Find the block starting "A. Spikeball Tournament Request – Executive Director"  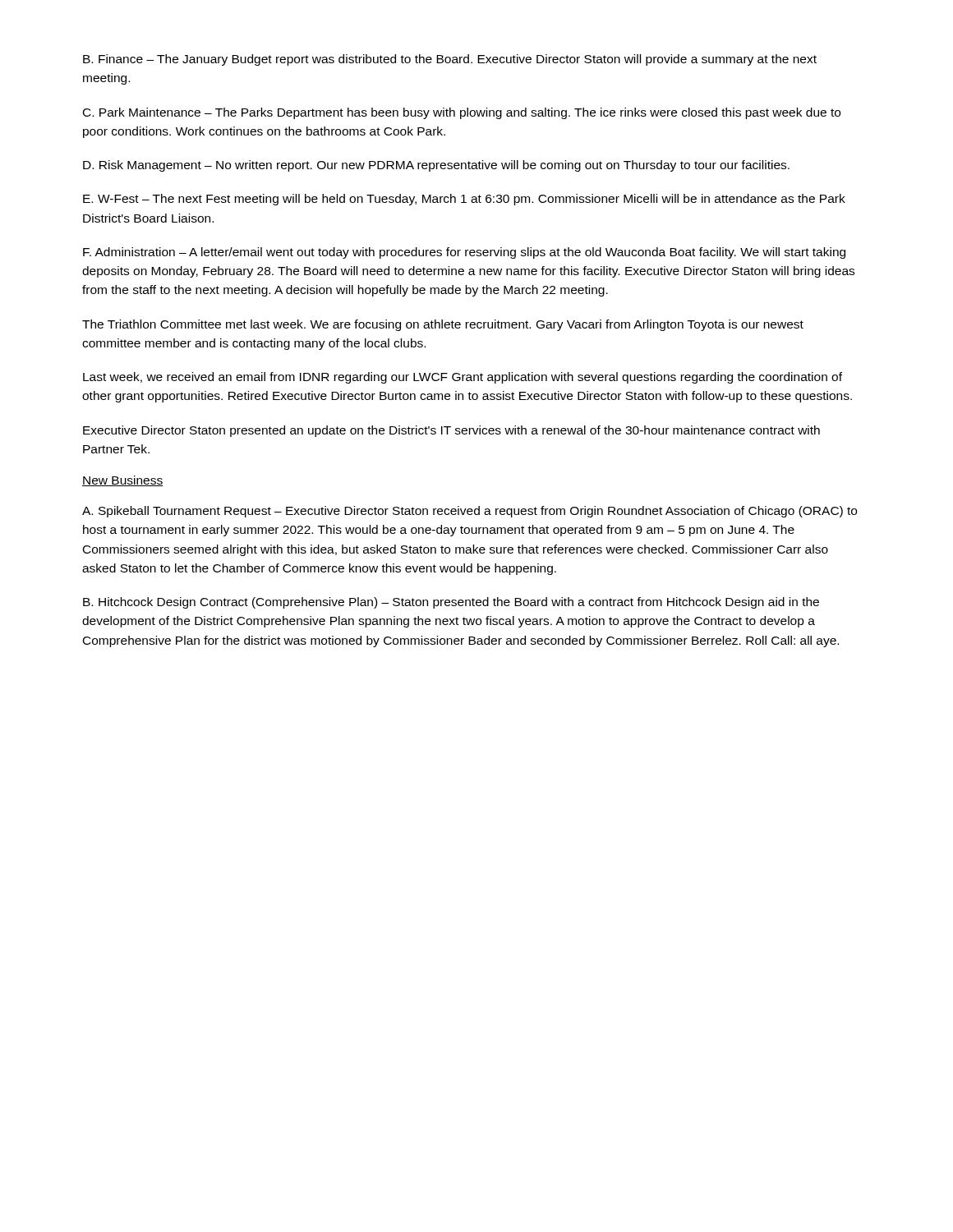pos(470,539)
